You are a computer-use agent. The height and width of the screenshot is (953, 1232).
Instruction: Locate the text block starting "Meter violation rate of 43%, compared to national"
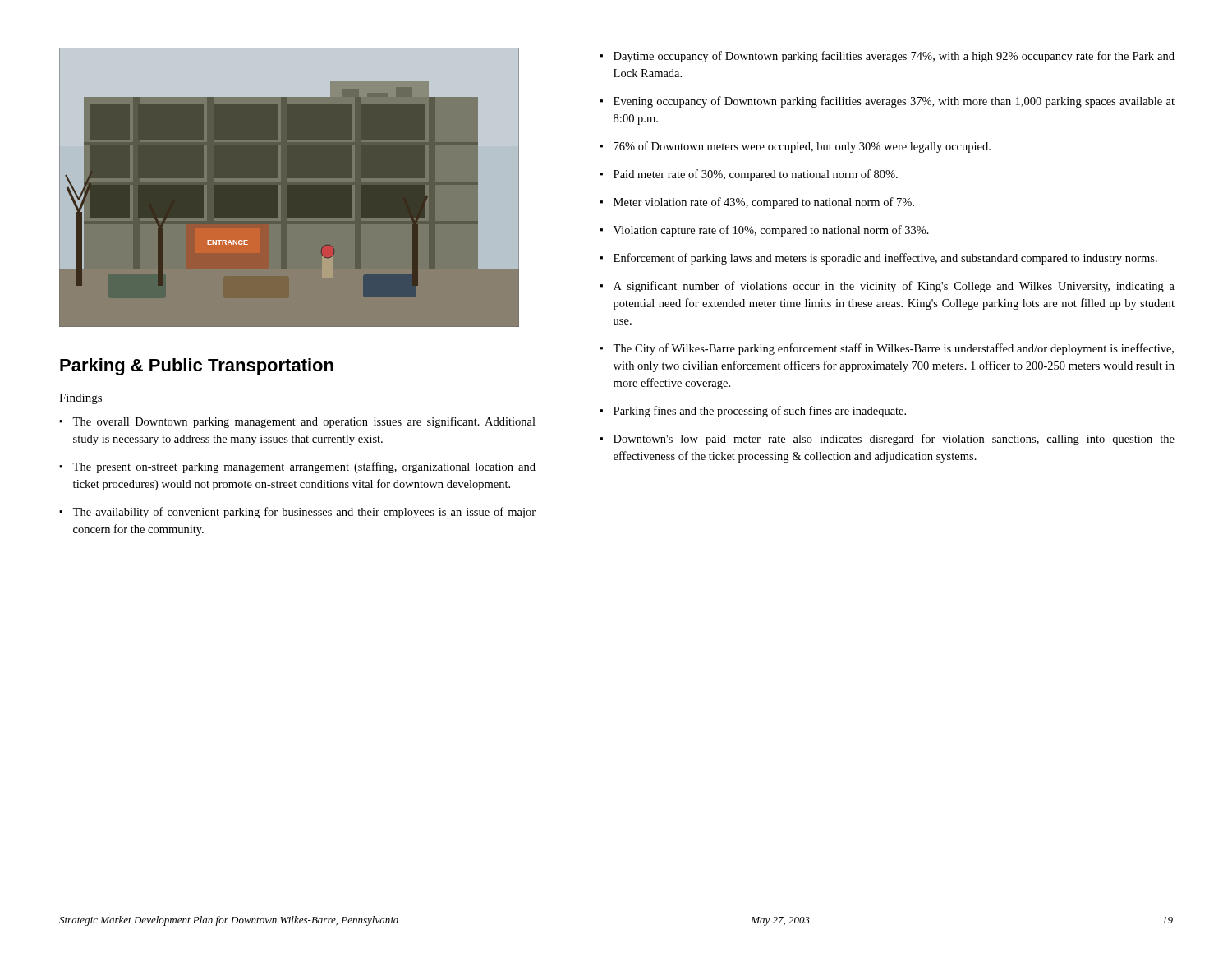point(764,202)
